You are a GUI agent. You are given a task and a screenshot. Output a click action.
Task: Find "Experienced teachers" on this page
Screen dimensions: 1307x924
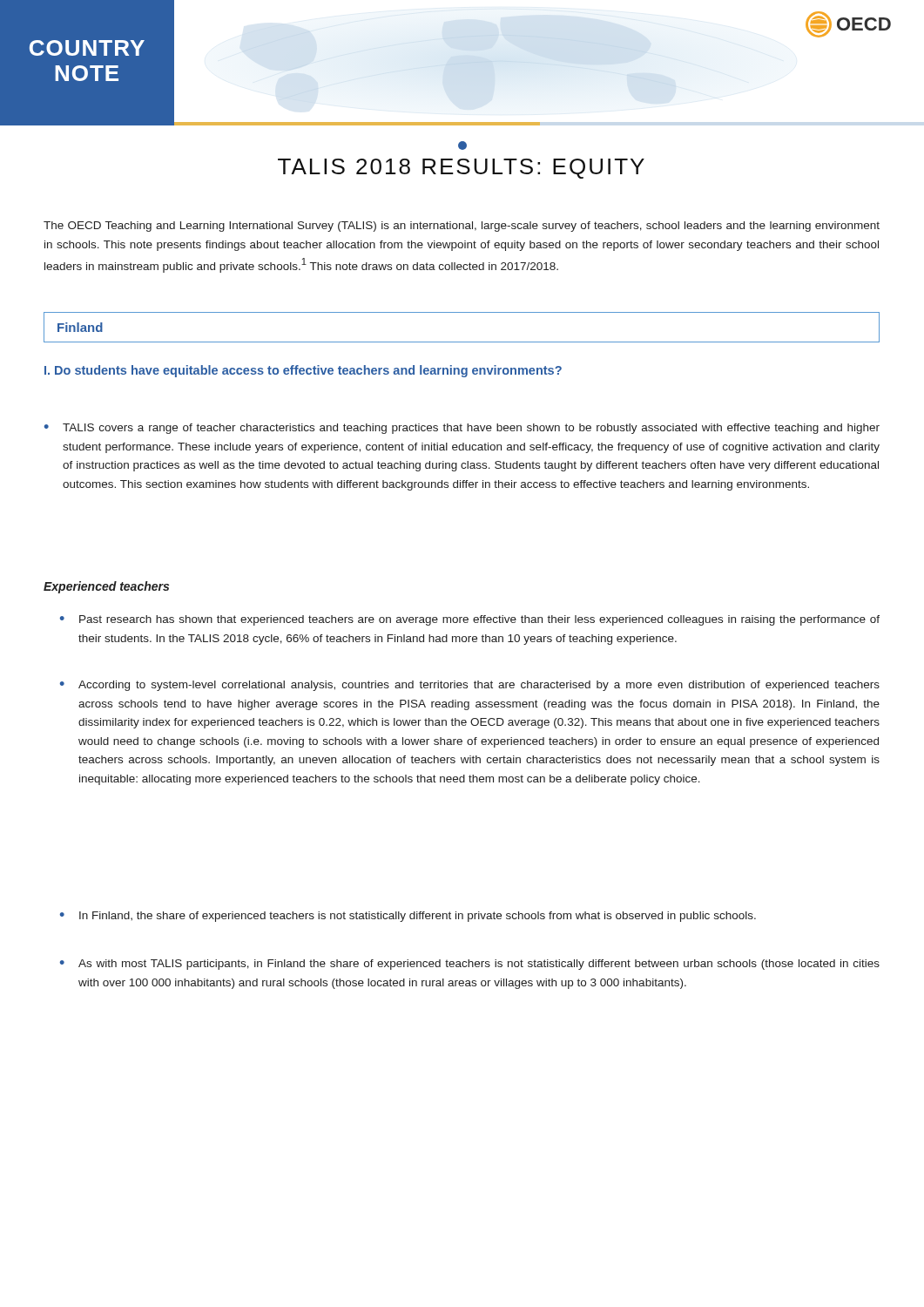(x=107, y=586)
